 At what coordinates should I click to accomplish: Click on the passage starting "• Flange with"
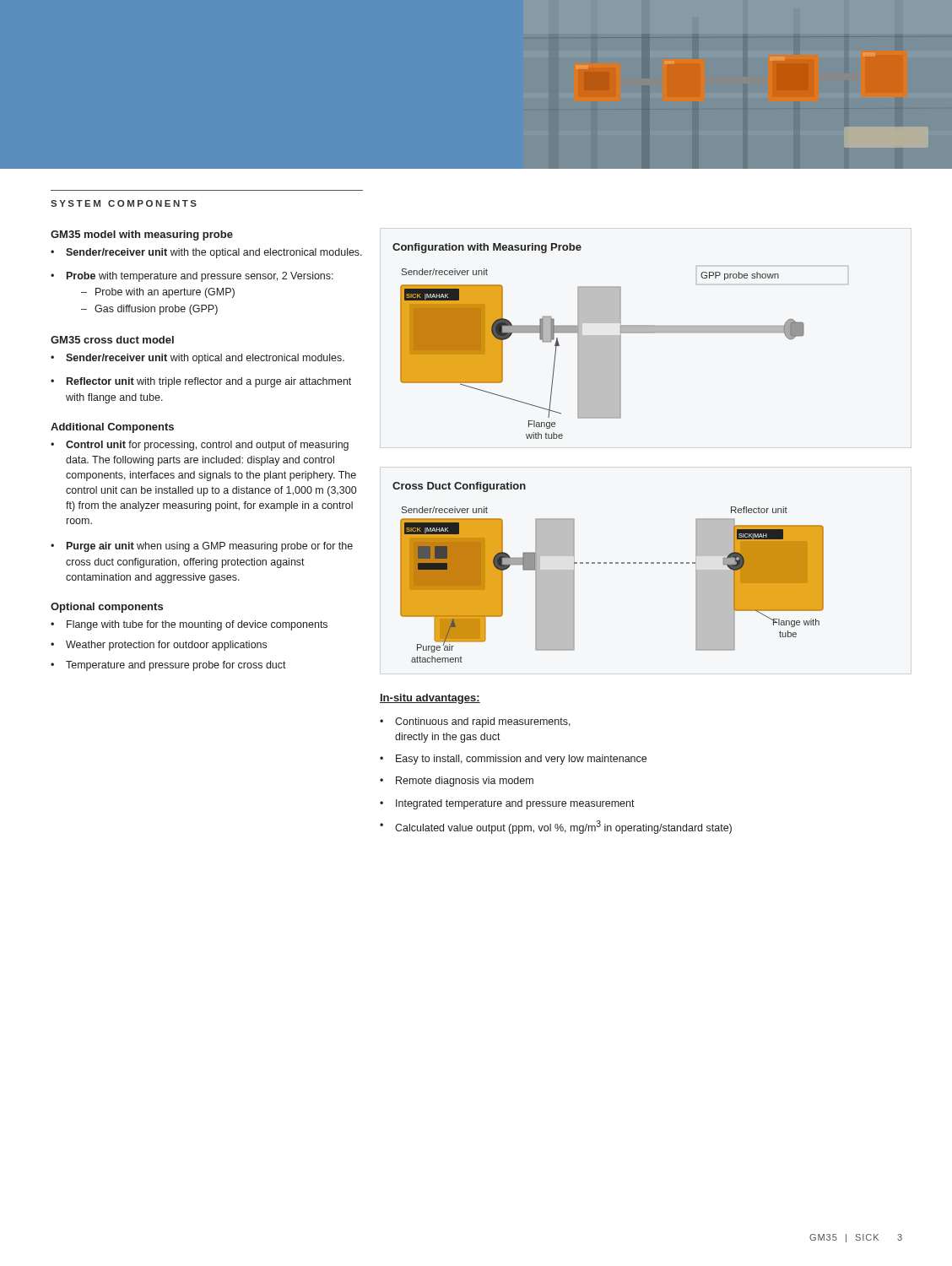tap(207, 624)
